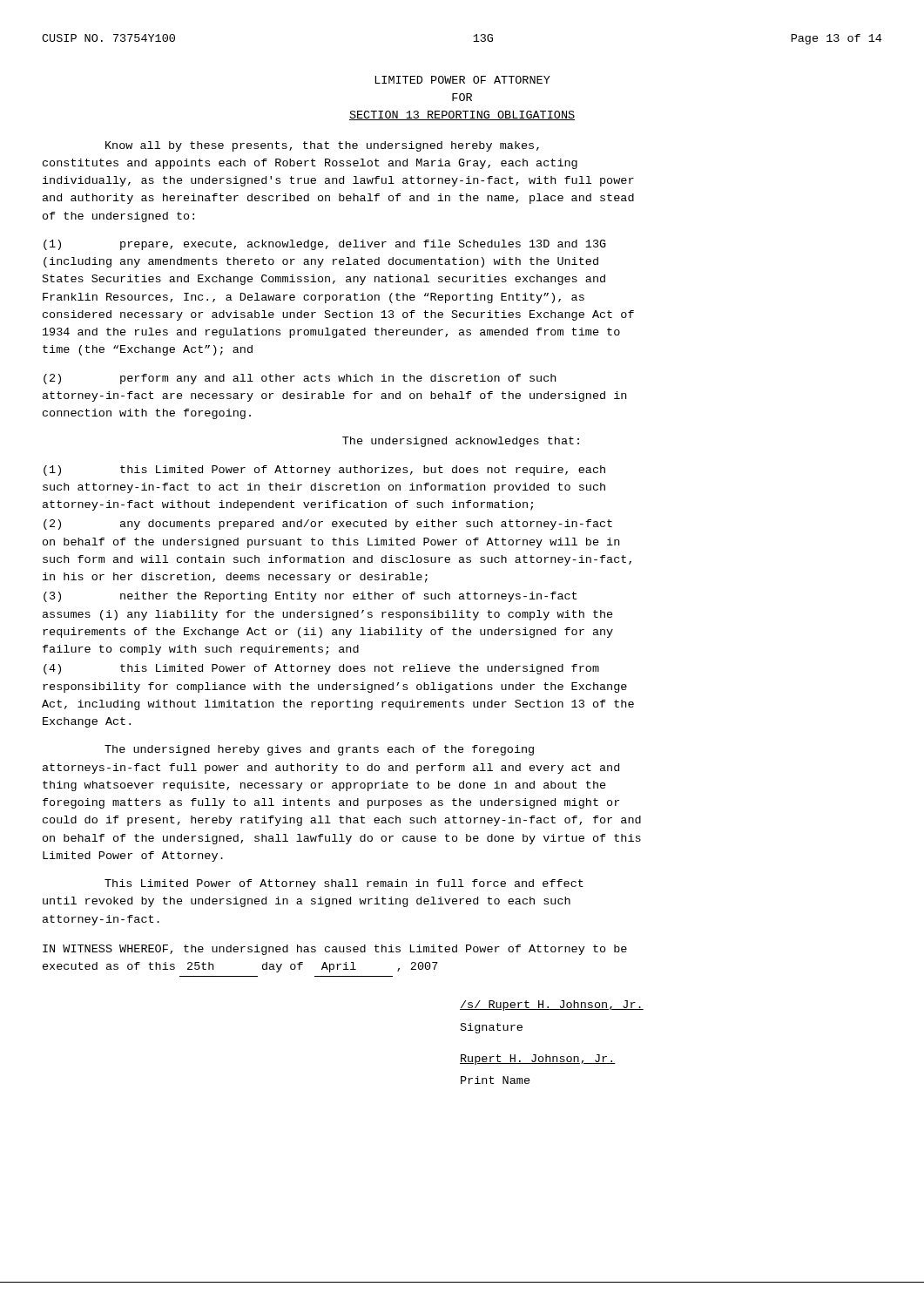924x1307 pixels.
Task: Select the list item with the text "(3) neither the"
Action: (x=328, y=623)
